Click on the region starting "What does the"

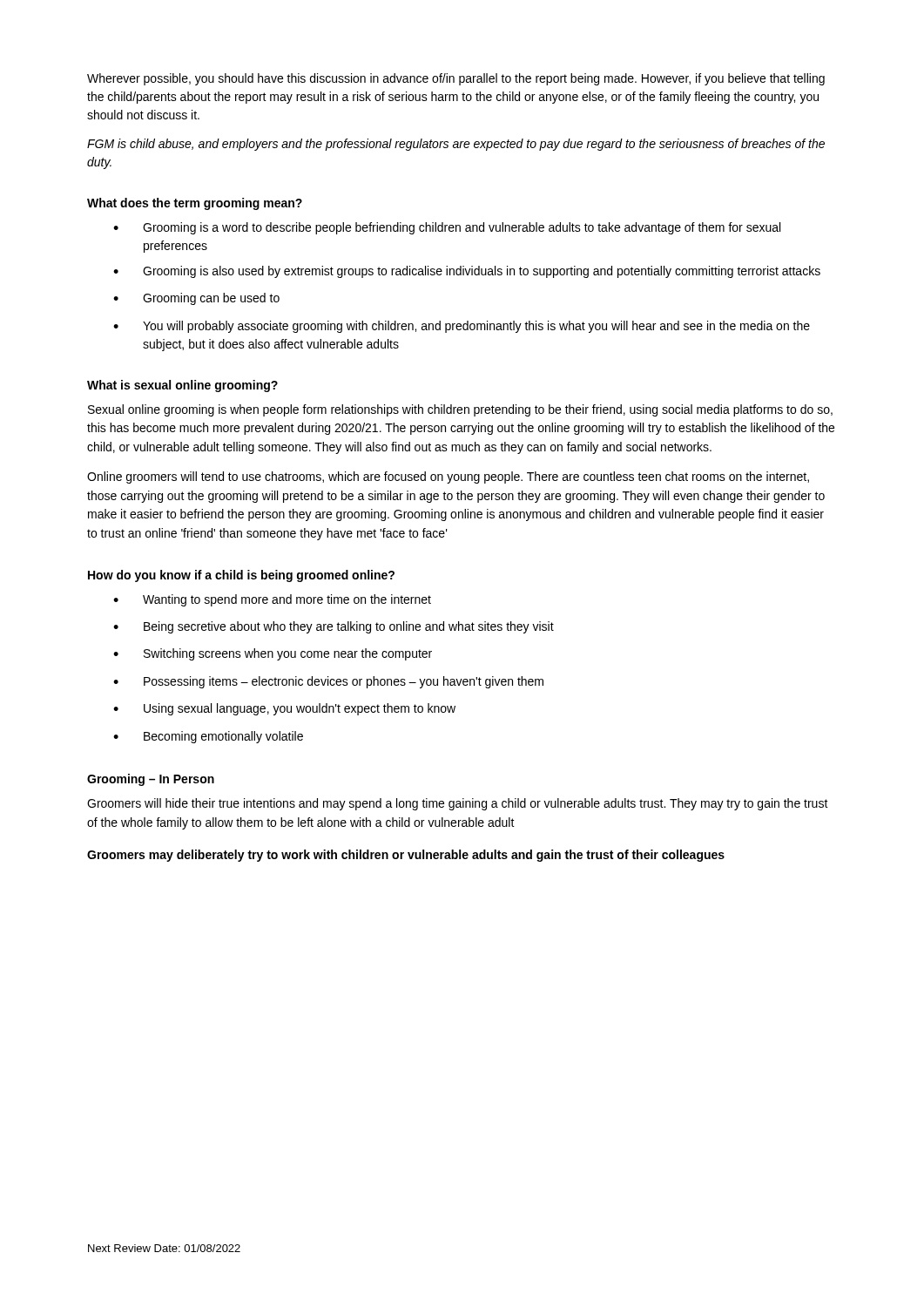point(195,203)
